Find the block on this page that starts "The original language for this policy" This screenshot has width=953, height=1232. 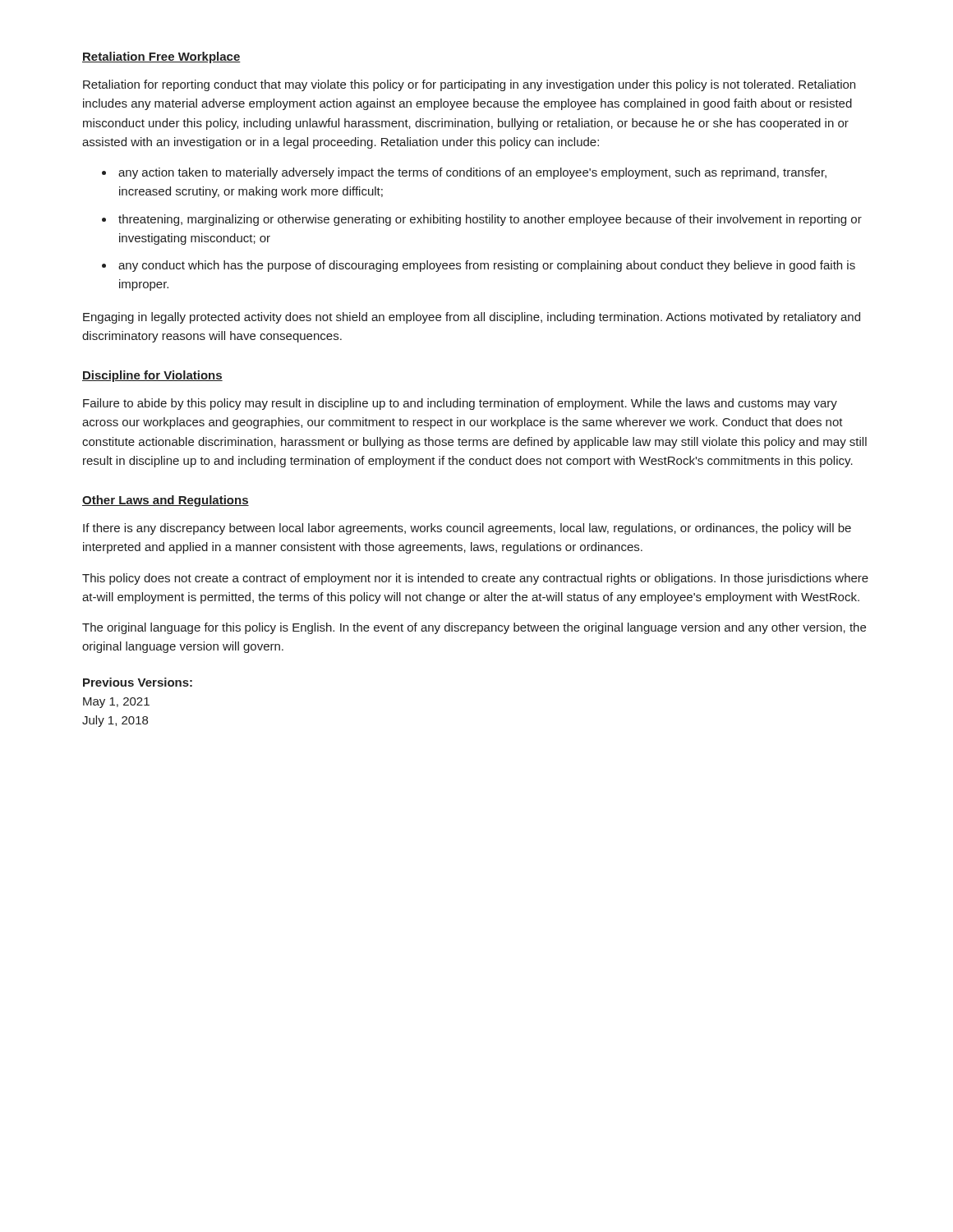click(x=474, y=637)
